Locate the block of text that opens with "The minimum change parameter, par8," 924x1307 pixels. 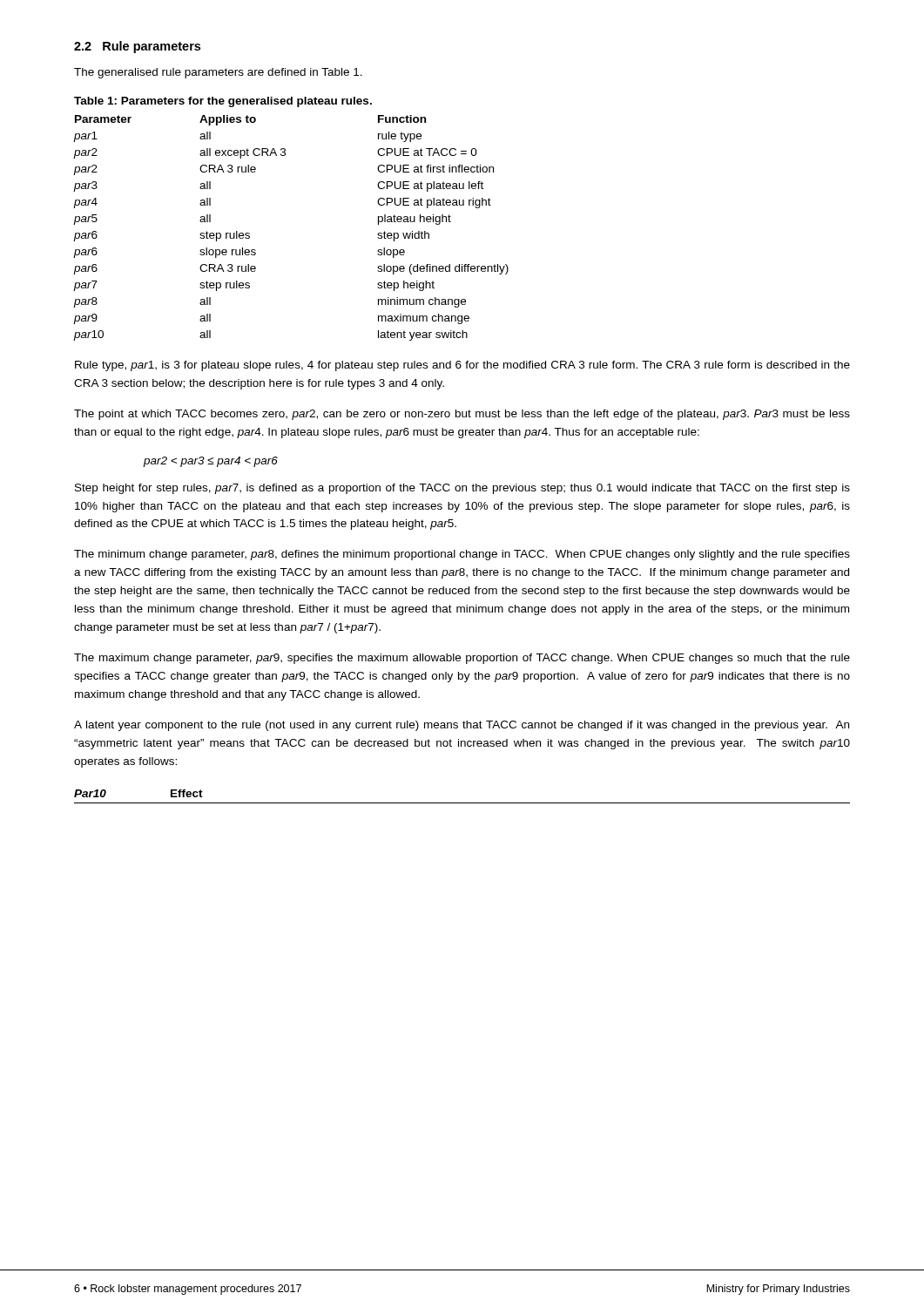point(462,591)
